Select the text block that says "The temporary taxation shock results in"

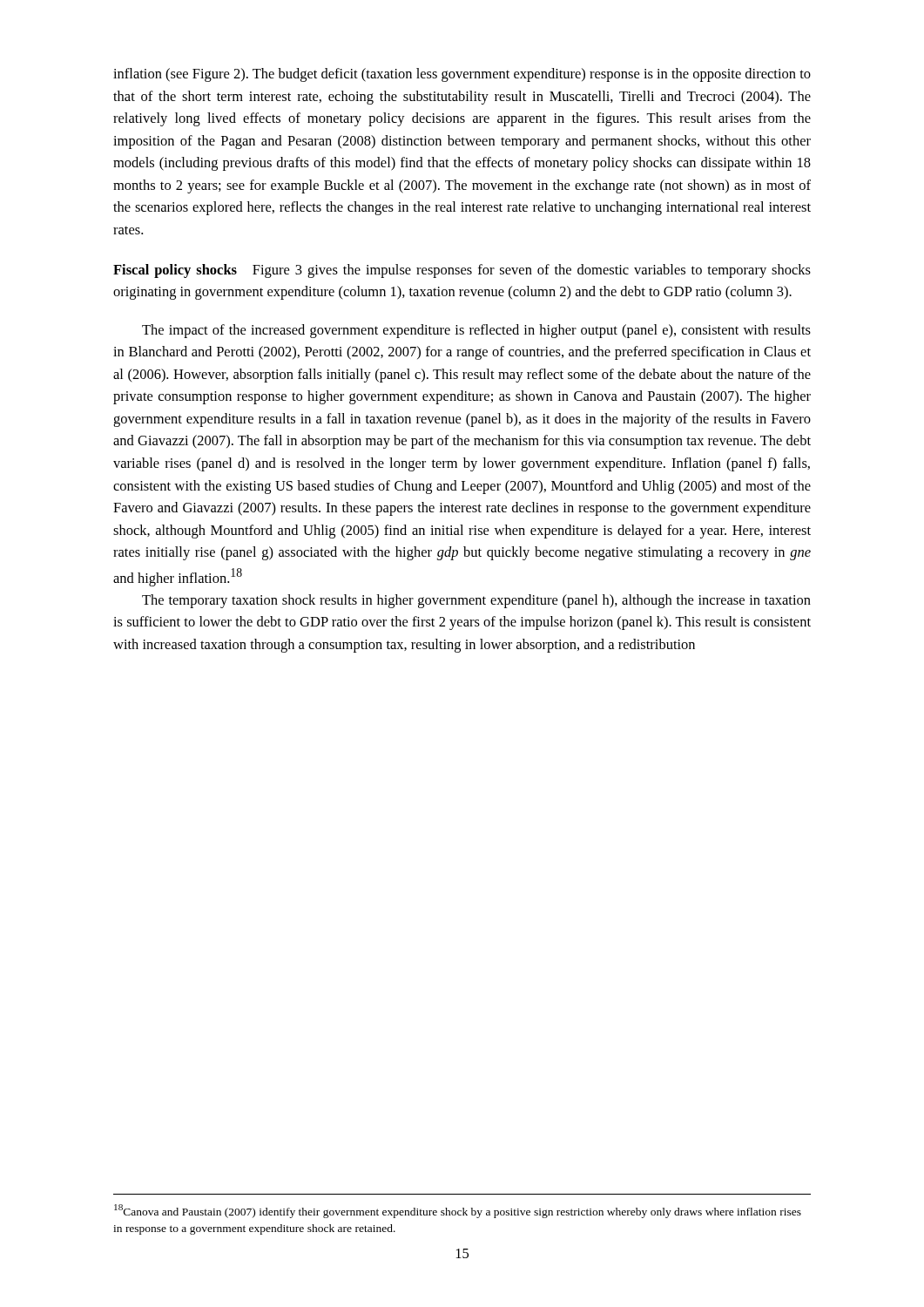coord(462,622)
